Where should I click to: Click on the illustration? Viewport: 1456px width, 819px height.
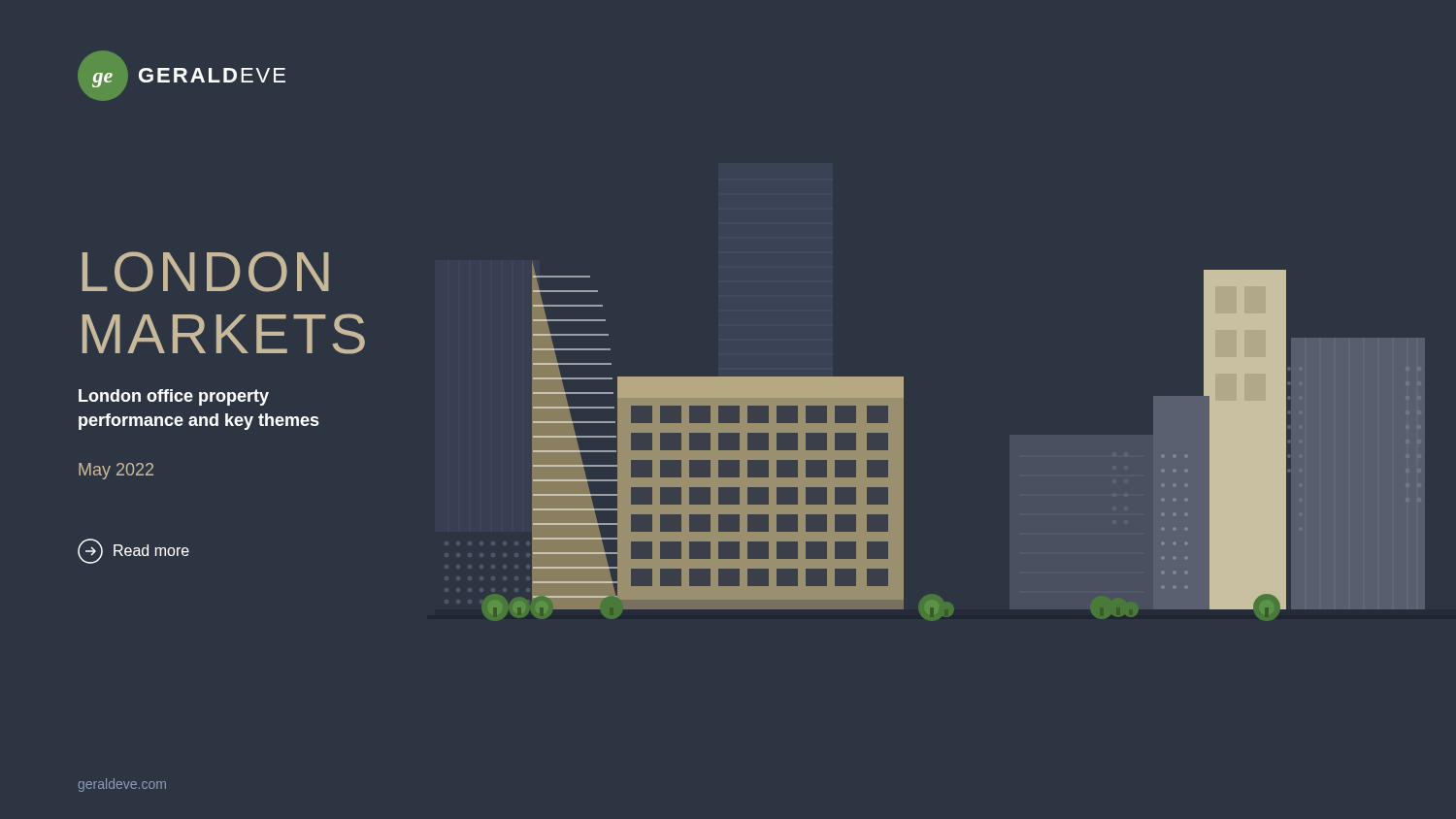click(x=728, y=410)
